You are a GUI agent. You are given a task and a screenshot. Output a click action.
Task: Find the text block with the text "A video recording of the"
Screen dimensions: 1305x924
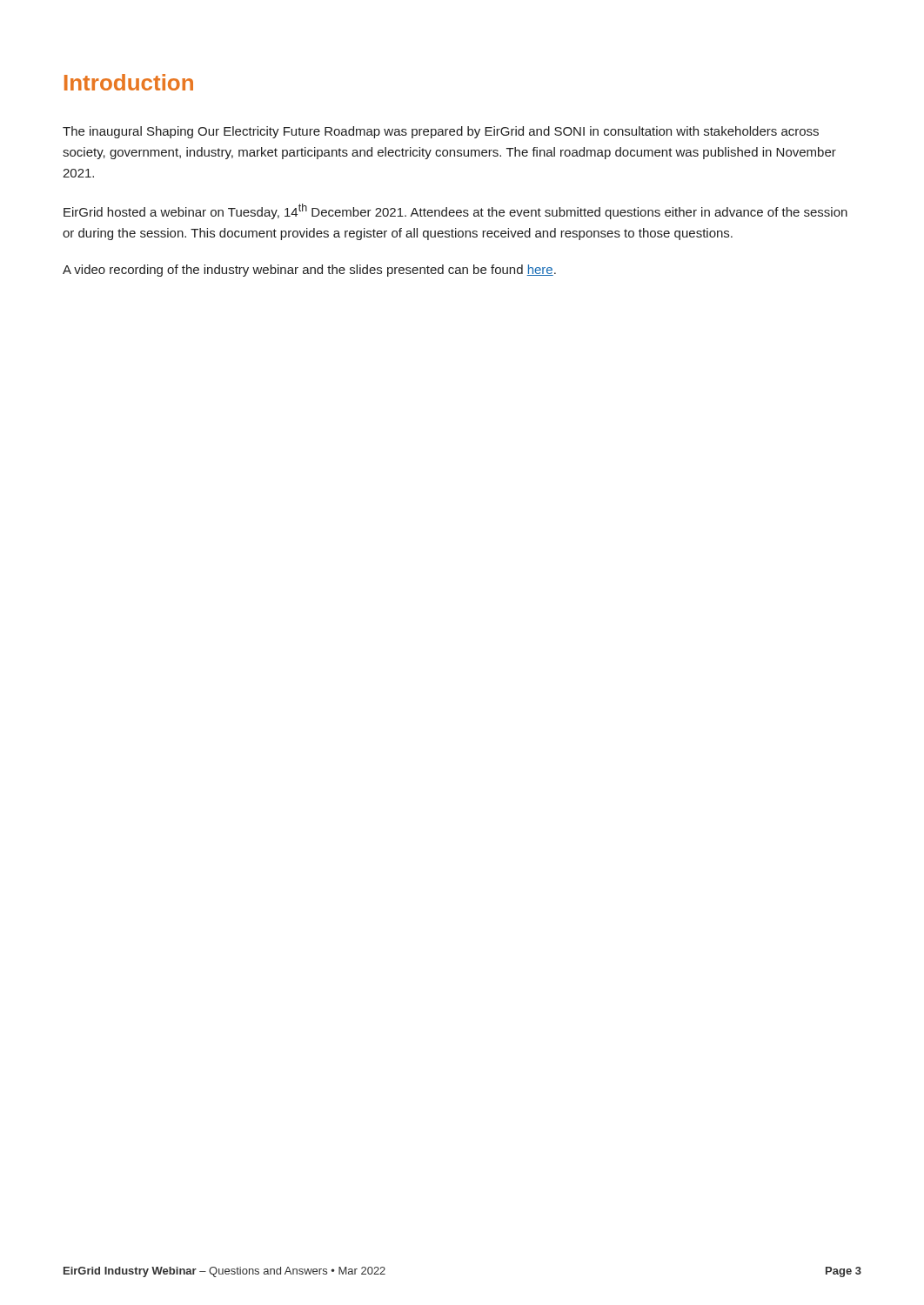[310, 269]
